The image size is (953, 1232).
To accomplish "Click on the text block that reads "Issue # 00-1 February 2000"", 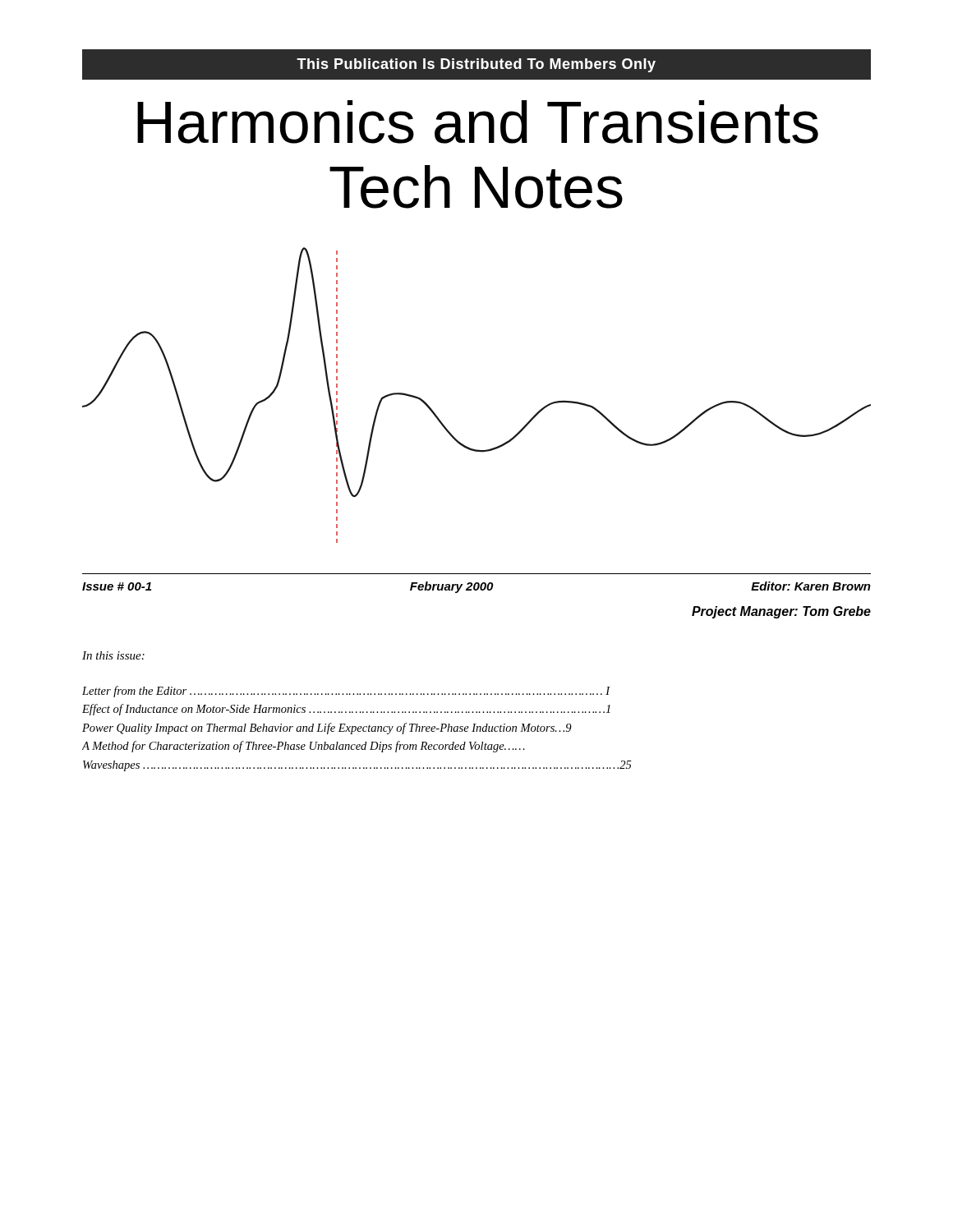I will [476, 586].
